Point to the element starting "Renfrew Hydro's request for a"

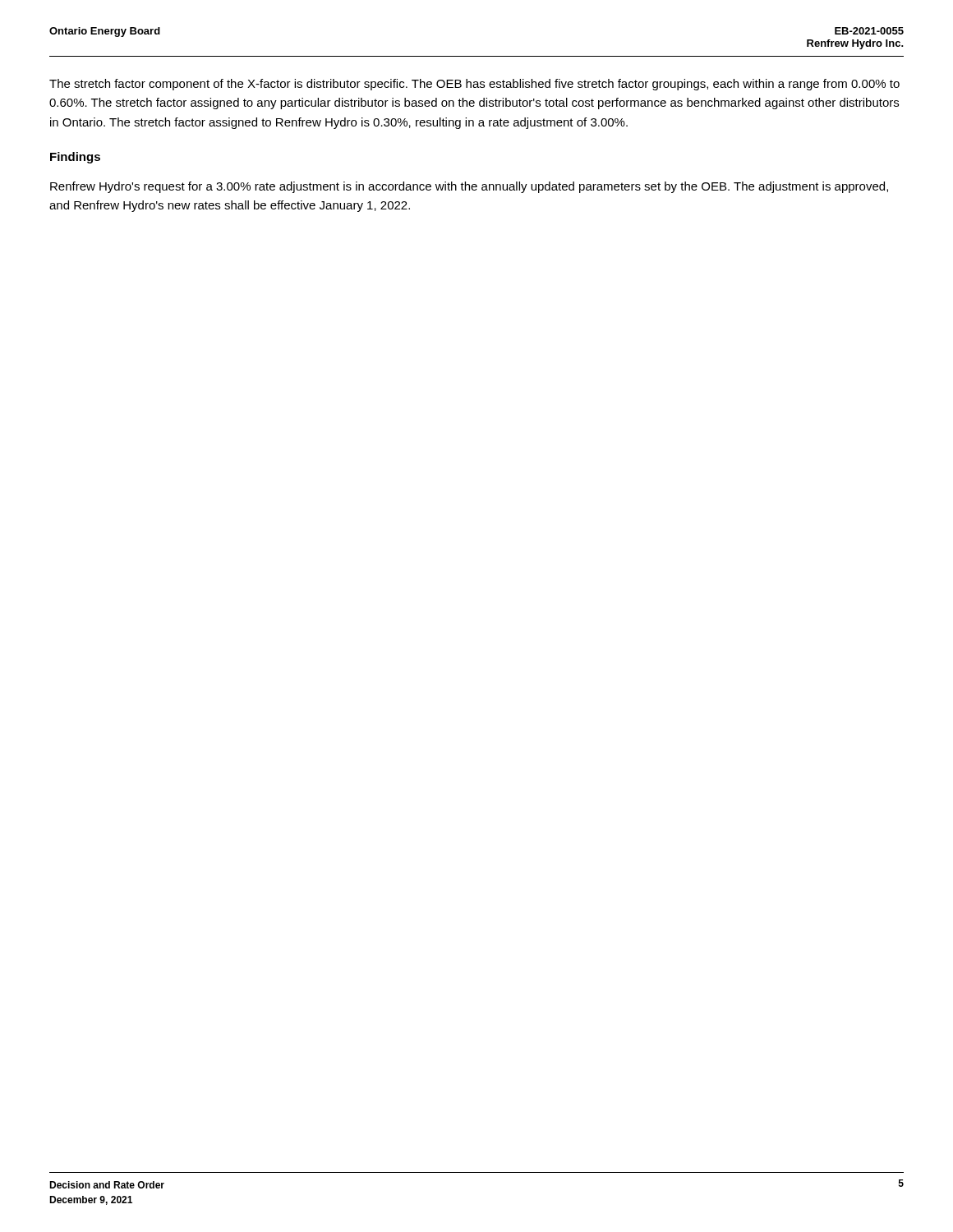pyautogui.click(x=469, y=195)
